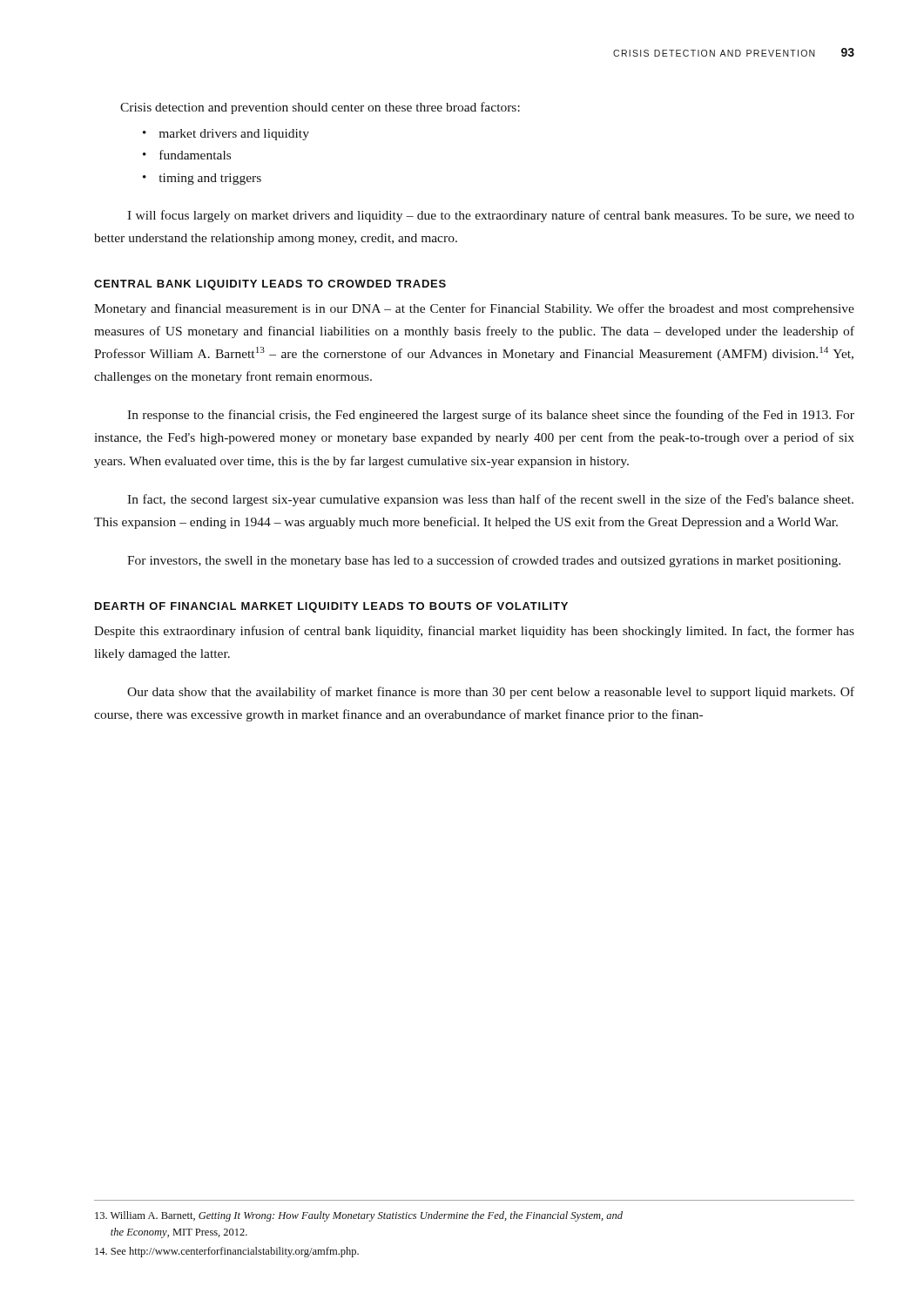The width and height of the screenshot is (924, 1307).
Task: Select the text block starting "• fundamentals"
Action: click(x=187, y=155)
